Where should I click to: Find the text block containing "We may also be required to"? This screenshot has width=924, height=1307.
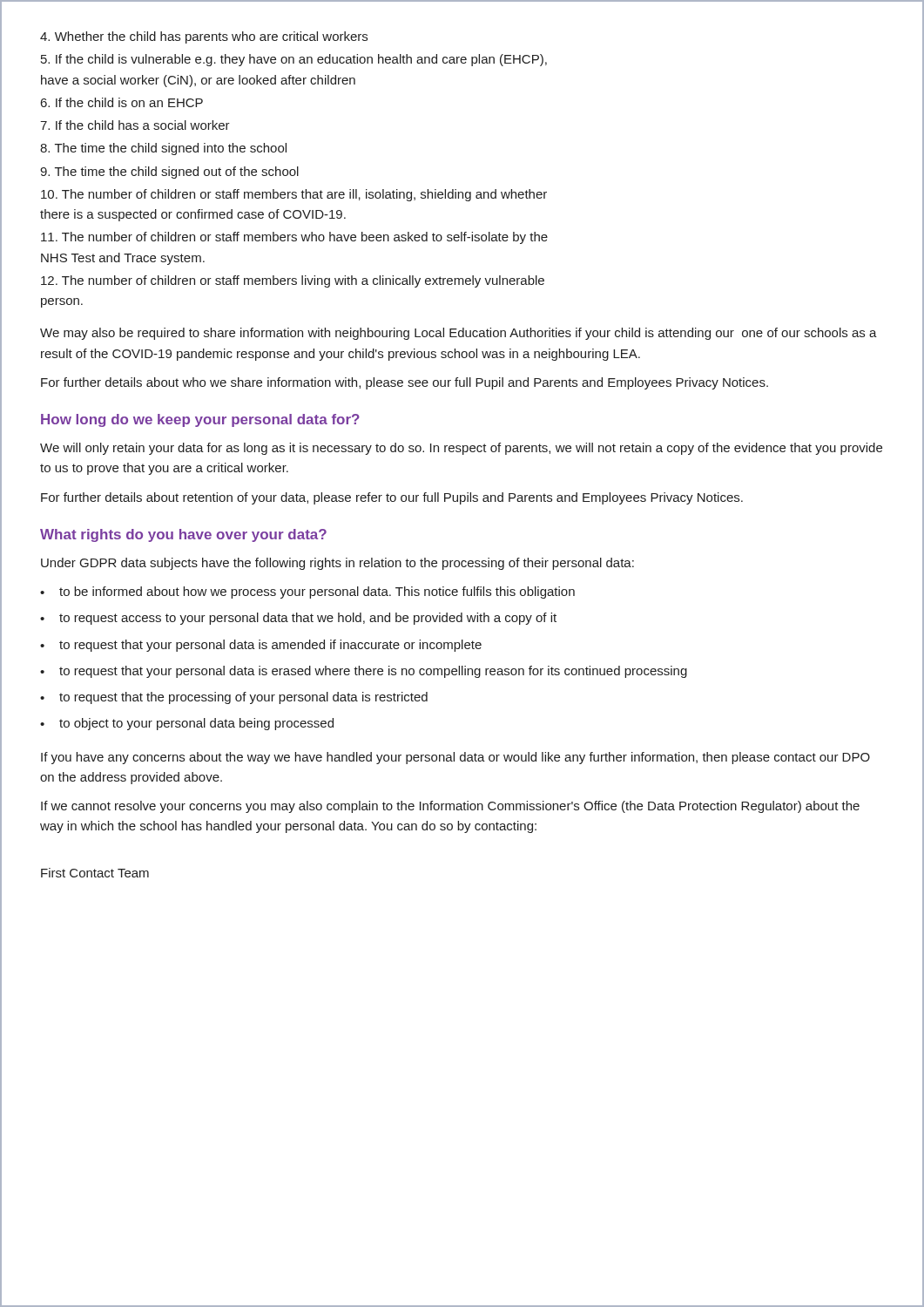pyautogui.click(x=458, y=343)
